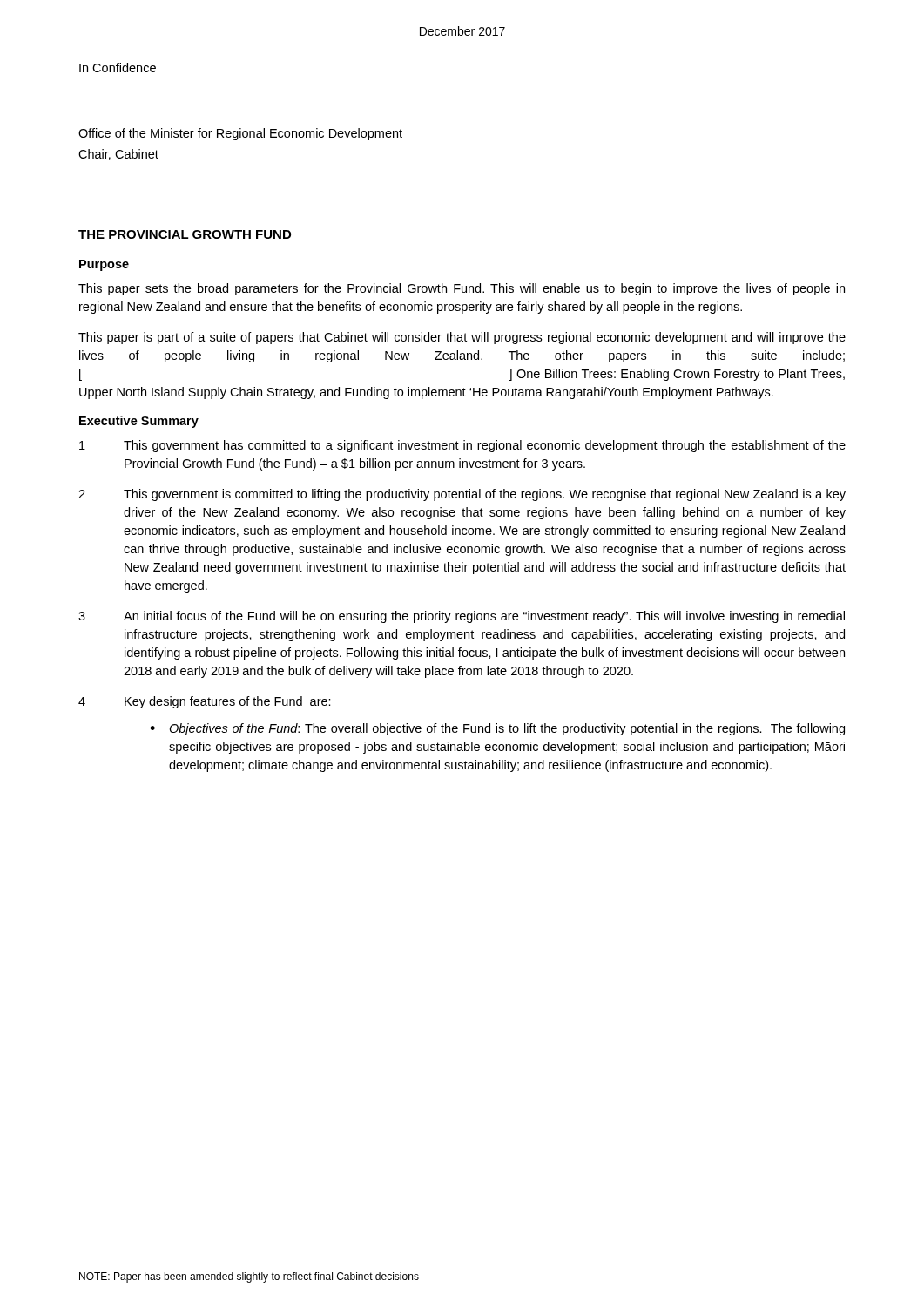This screenshot has height=1307, width=924.
Task: Navigate to the region starting "2 This government is committed to lifting"
Action: coord(462,540)
